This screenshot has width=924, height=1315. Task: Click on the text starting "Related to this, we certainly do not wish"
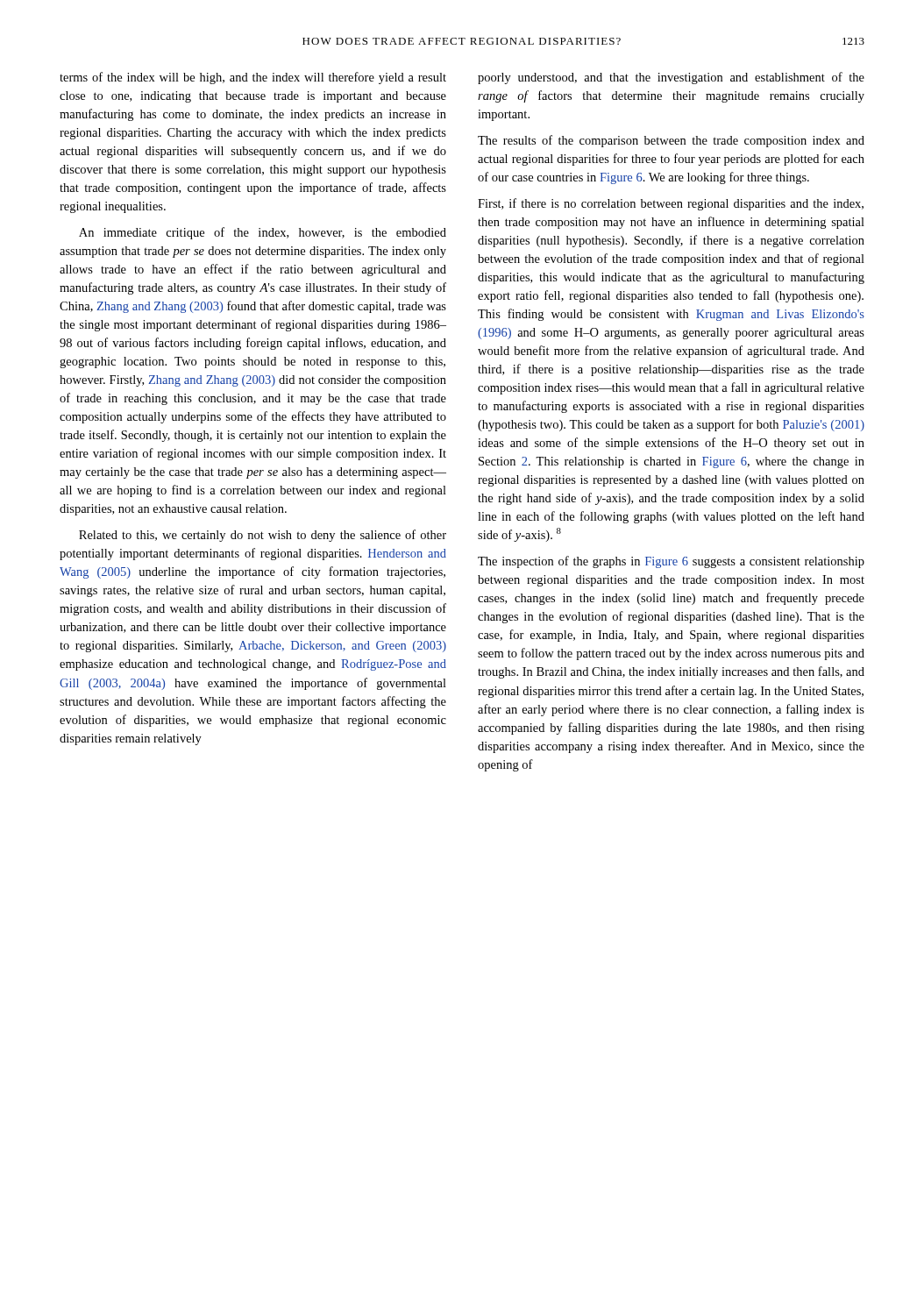point(253,637)
